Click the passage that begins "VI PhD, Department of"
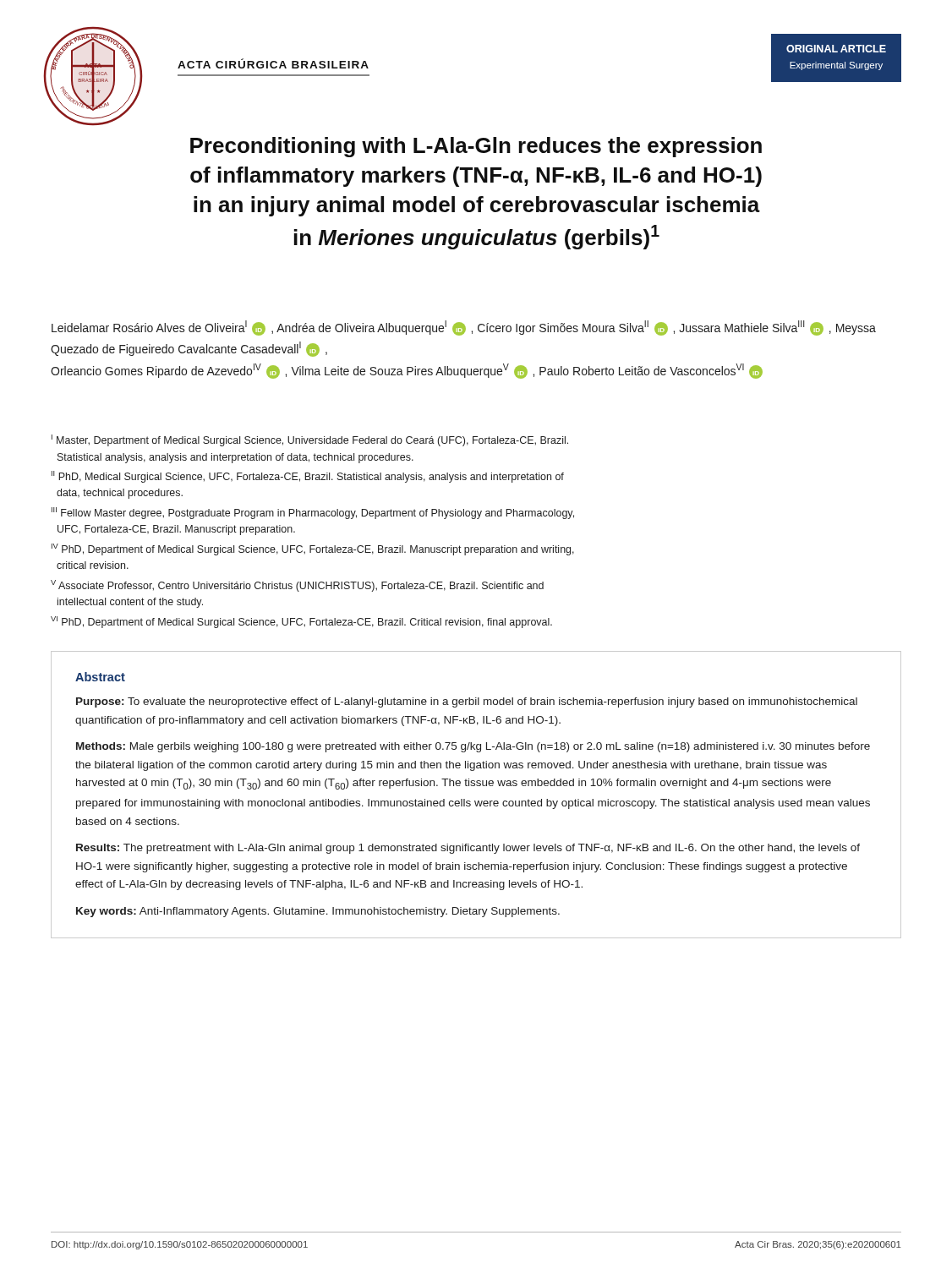This screenshot has height=1268, width=952. 302,621
